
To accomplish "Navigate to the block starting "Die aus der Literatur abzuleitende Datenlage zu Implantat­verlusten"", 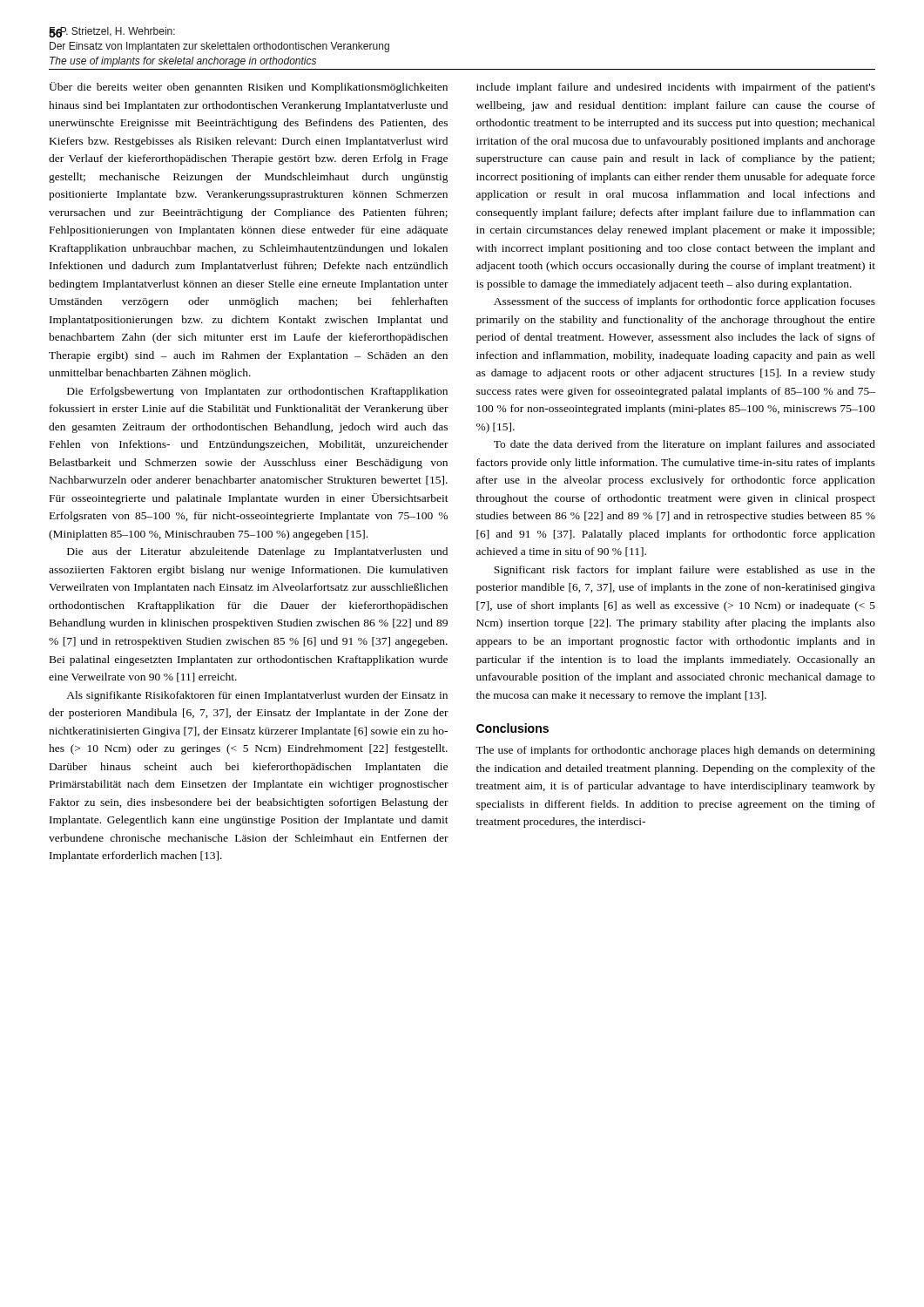I will point(248,615).
